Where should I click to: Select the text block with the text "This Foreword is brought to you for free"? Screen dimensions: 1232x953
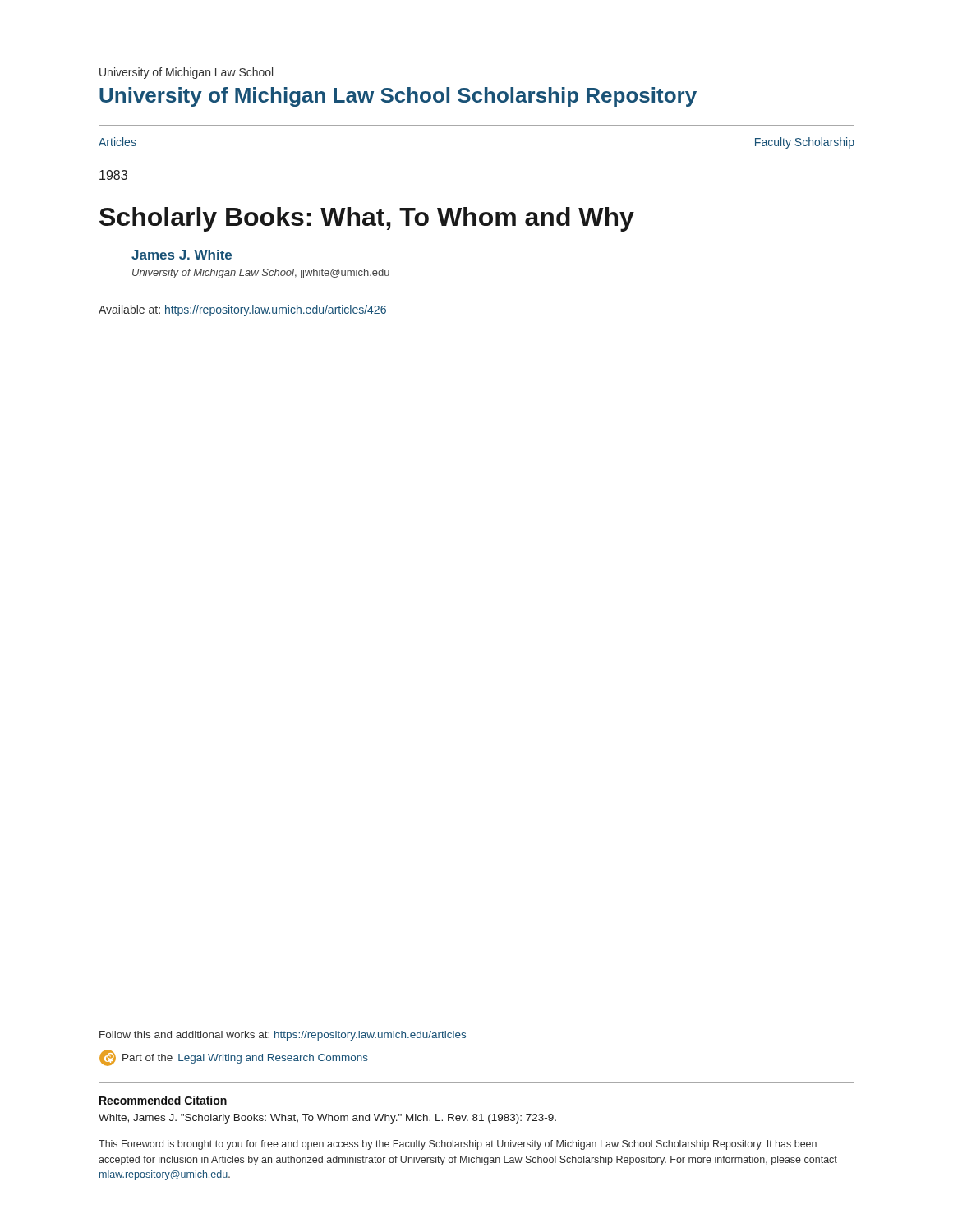[468, 1159]
